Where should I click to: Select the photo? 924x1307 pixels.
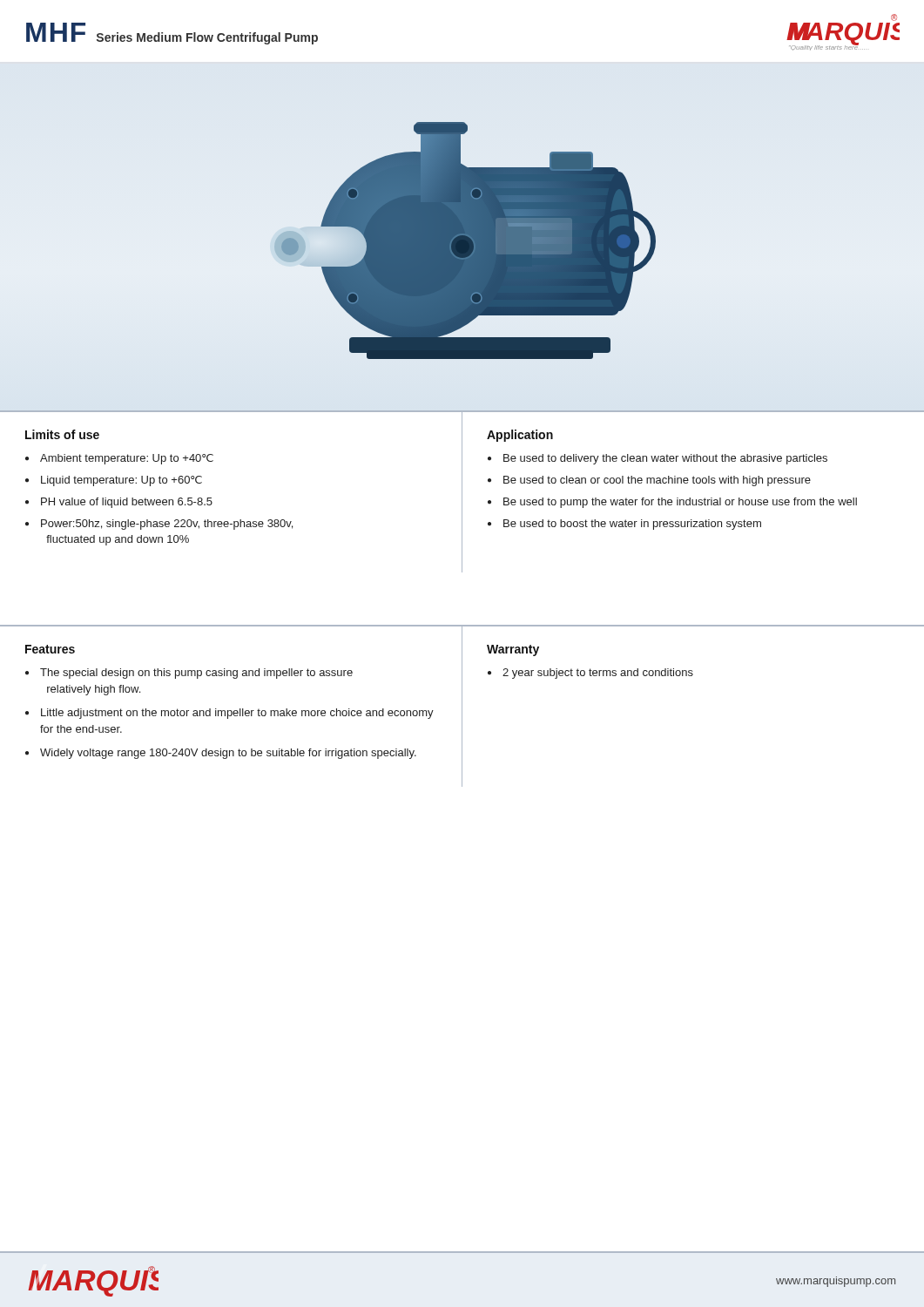pyautogui.click(x=462, y=237)
